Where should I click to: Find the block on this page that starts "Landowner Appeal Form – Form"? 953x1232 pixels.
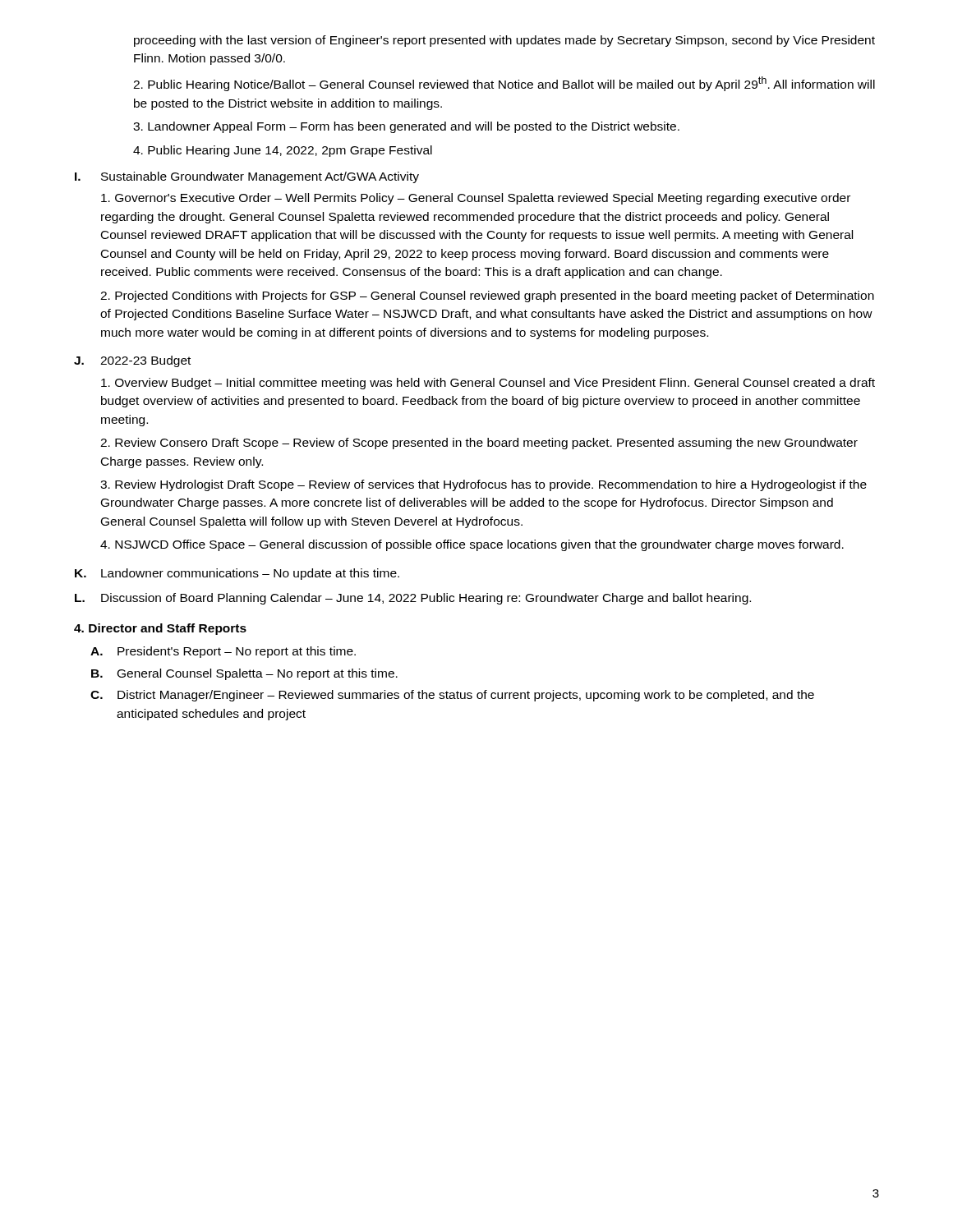pos(407,126)
